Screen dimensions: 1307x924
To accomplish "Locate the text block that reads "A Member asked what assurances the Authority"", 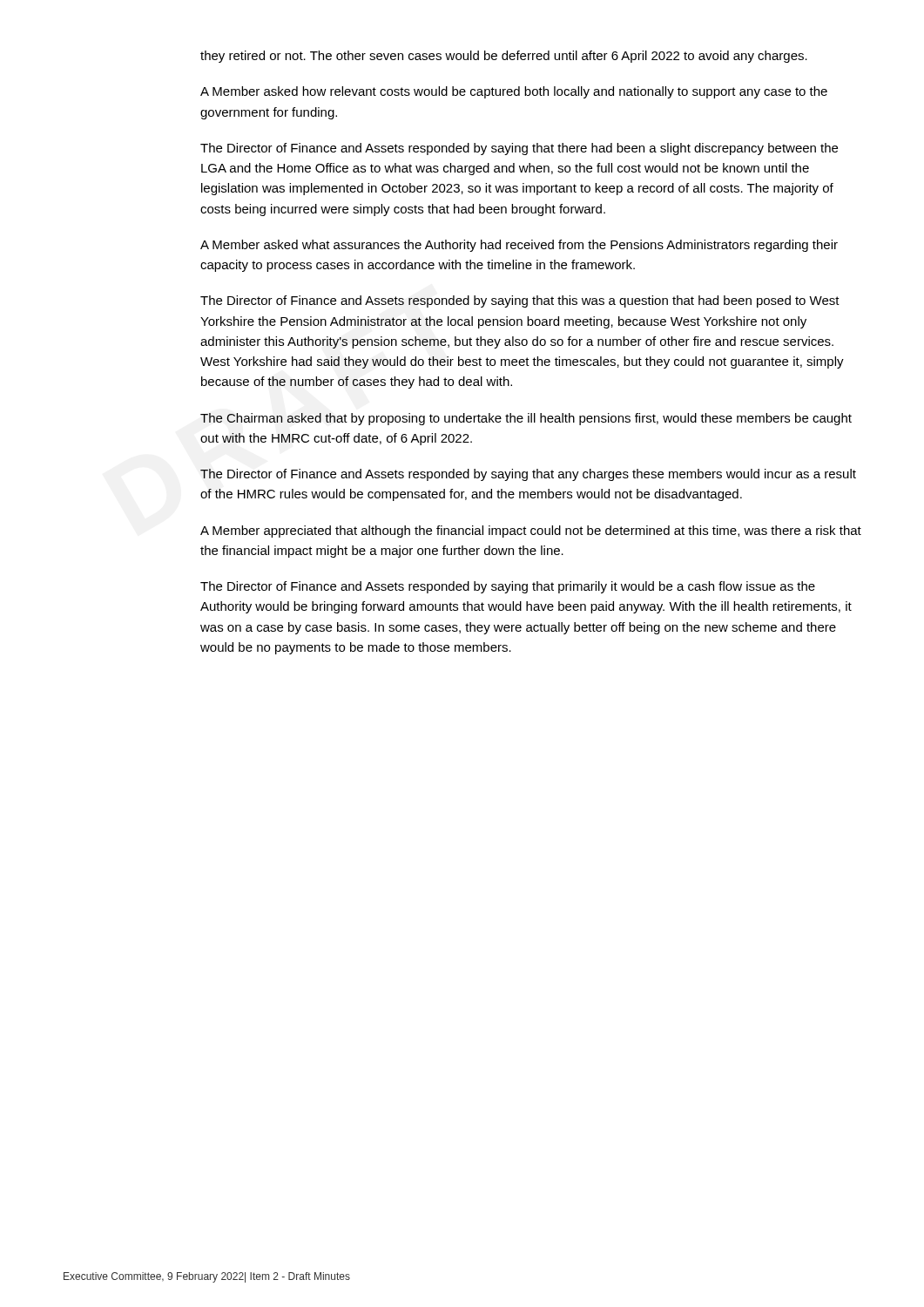I will [519, 254].
